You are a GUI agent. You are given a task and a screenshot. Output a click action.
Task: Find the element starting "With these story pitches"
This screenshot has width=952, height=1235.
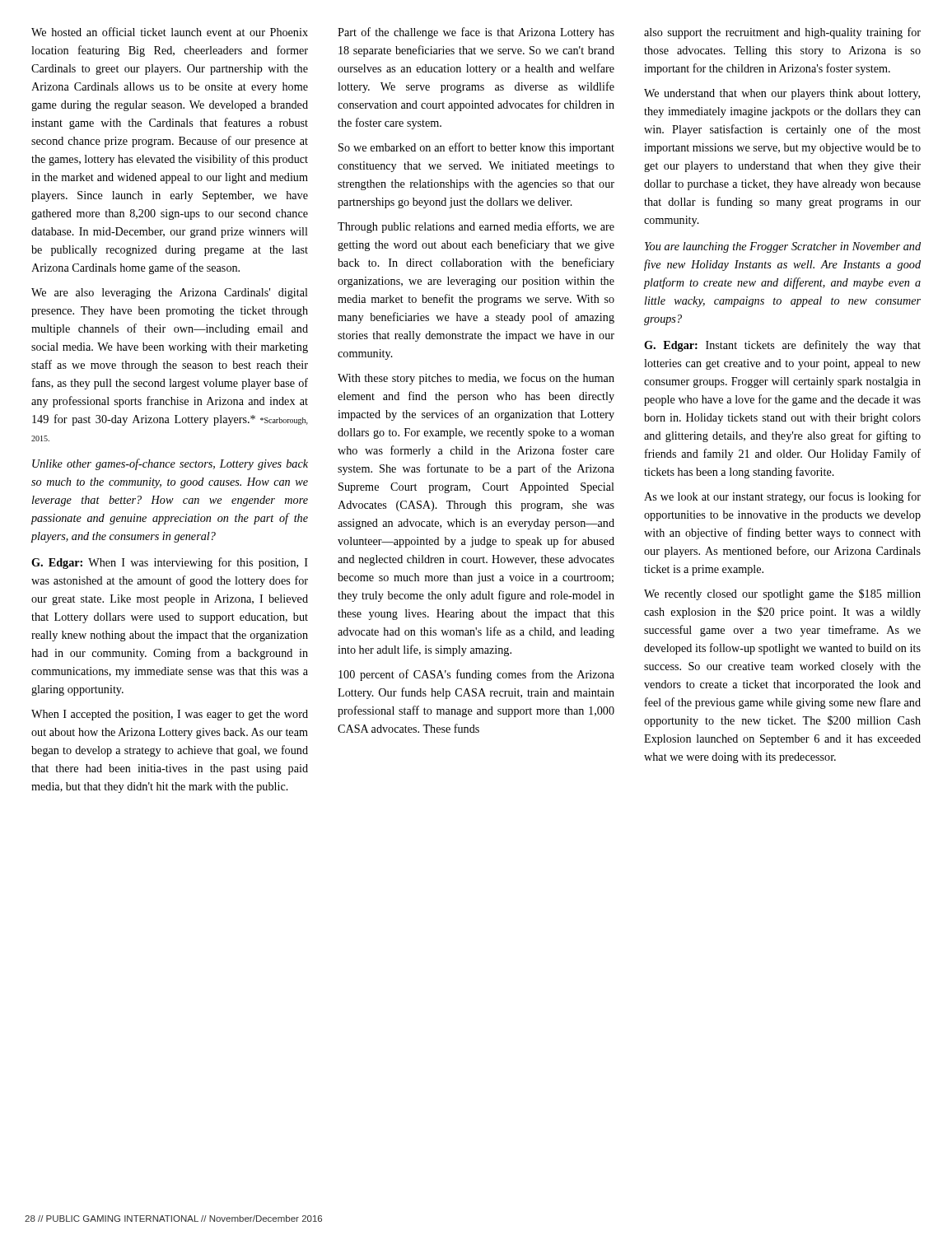476,514
